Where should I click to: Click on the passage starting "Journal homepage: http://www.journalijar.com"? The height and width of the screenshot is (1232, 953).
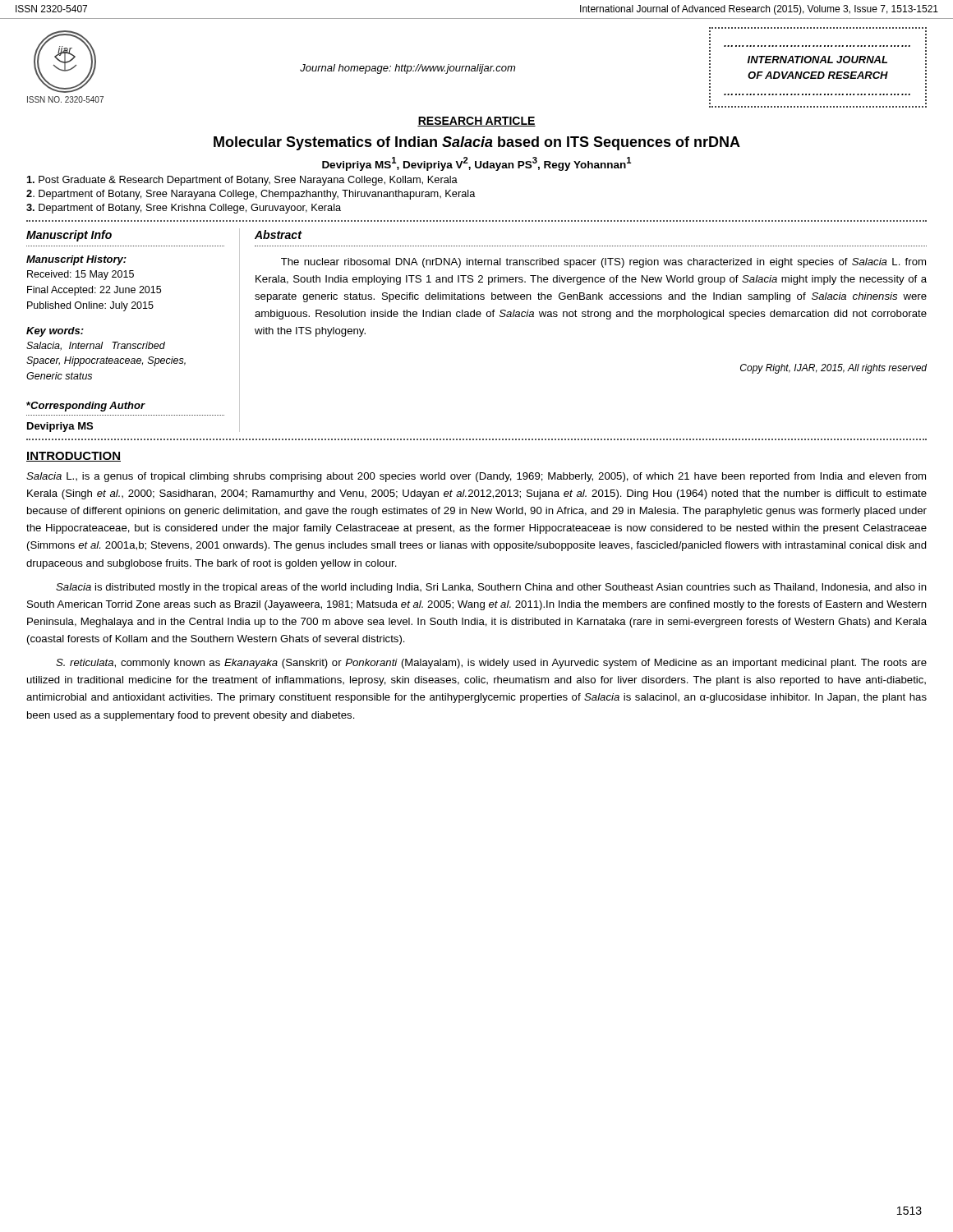tap(408, 67)
